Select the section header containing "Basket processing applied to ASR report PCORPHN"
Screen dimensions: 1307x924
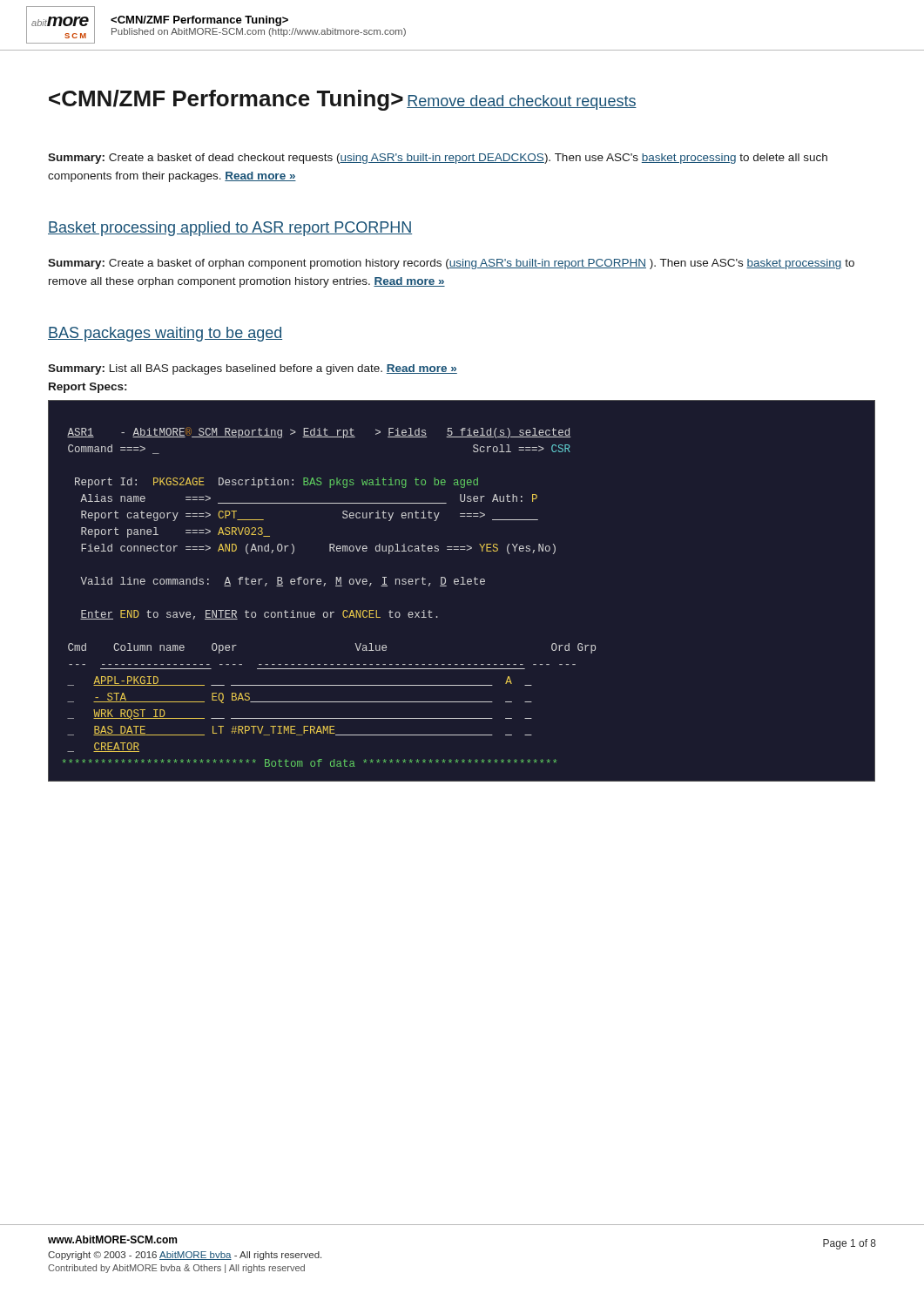point(230,228)
